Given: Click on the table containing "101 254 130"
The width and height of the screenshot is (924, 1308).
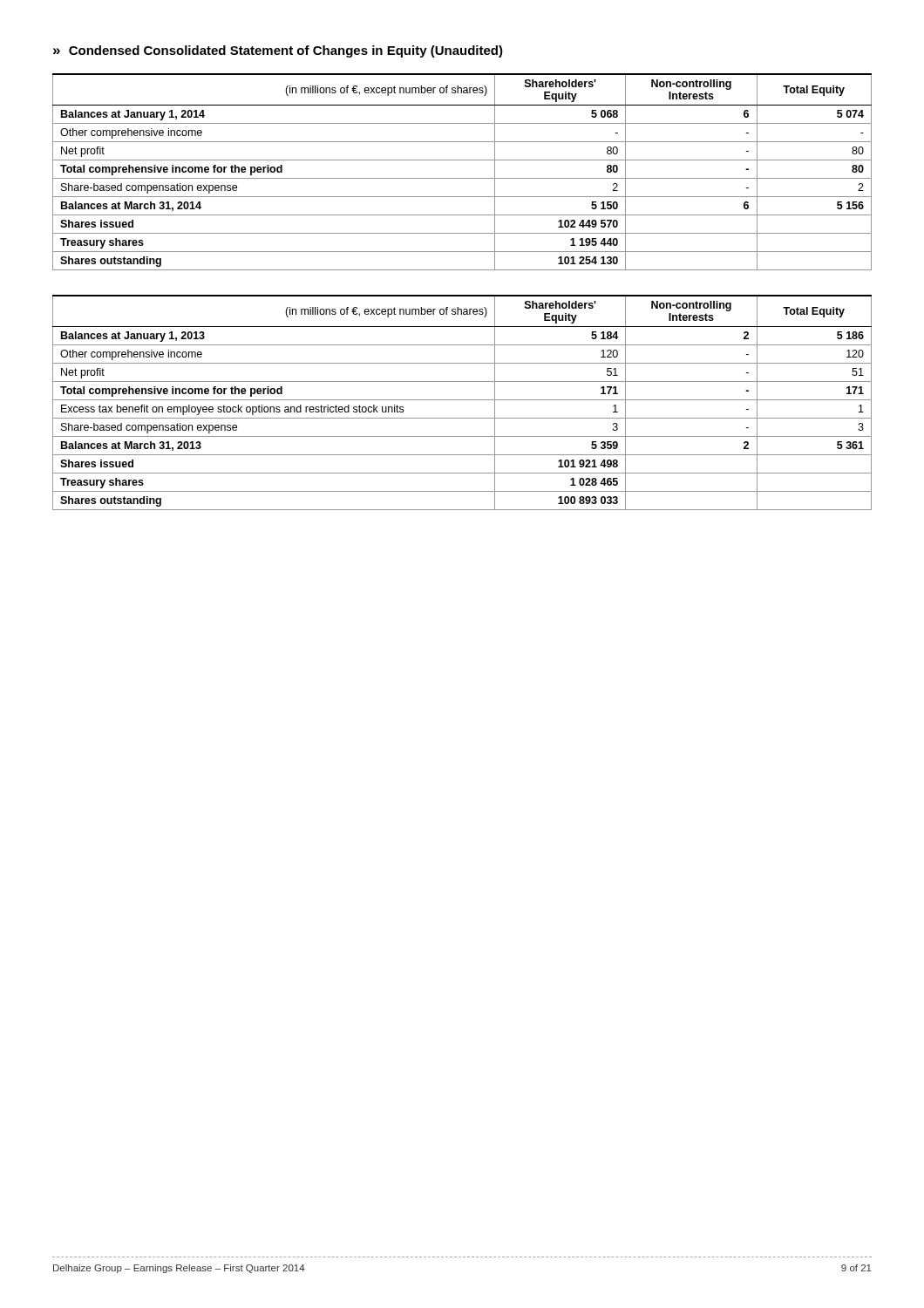Looking at the screenshot, I should click(462, 172).
